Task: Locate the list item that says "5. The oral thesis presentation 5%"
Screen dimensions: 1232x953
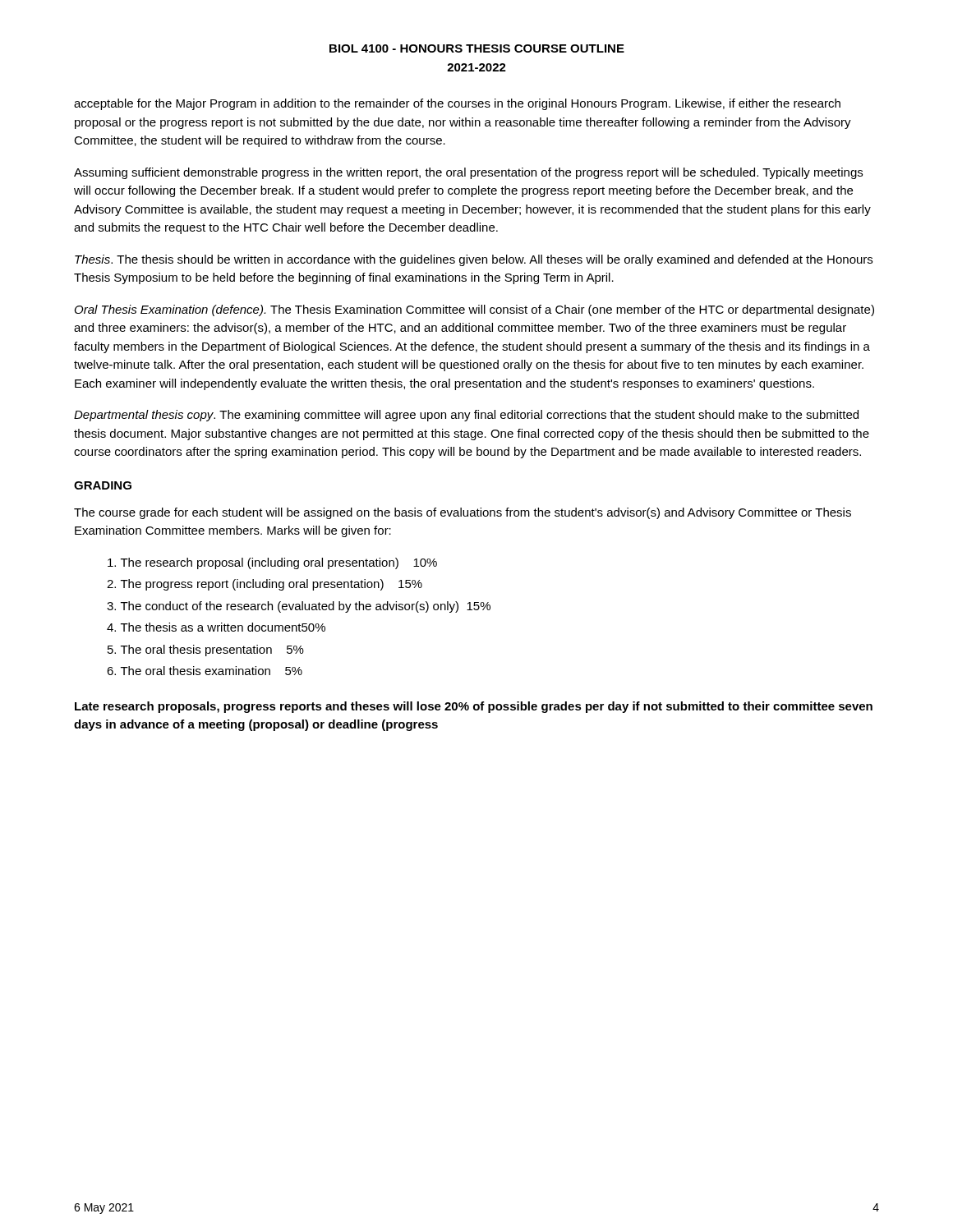Action: 205,649
